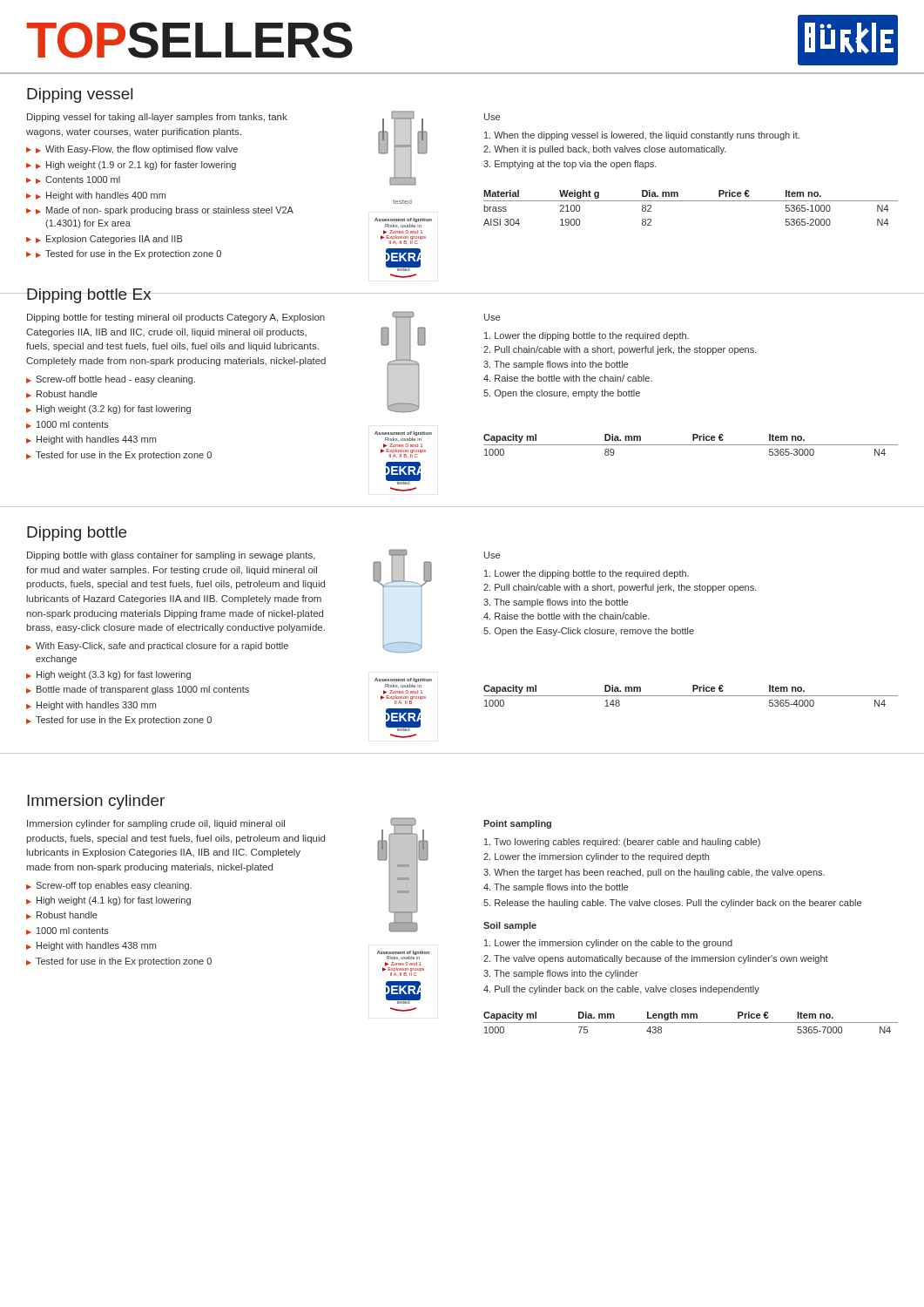Find the block on this page that starts "▶High weight (4.1 kg) for"

click(x=109, y=901)
